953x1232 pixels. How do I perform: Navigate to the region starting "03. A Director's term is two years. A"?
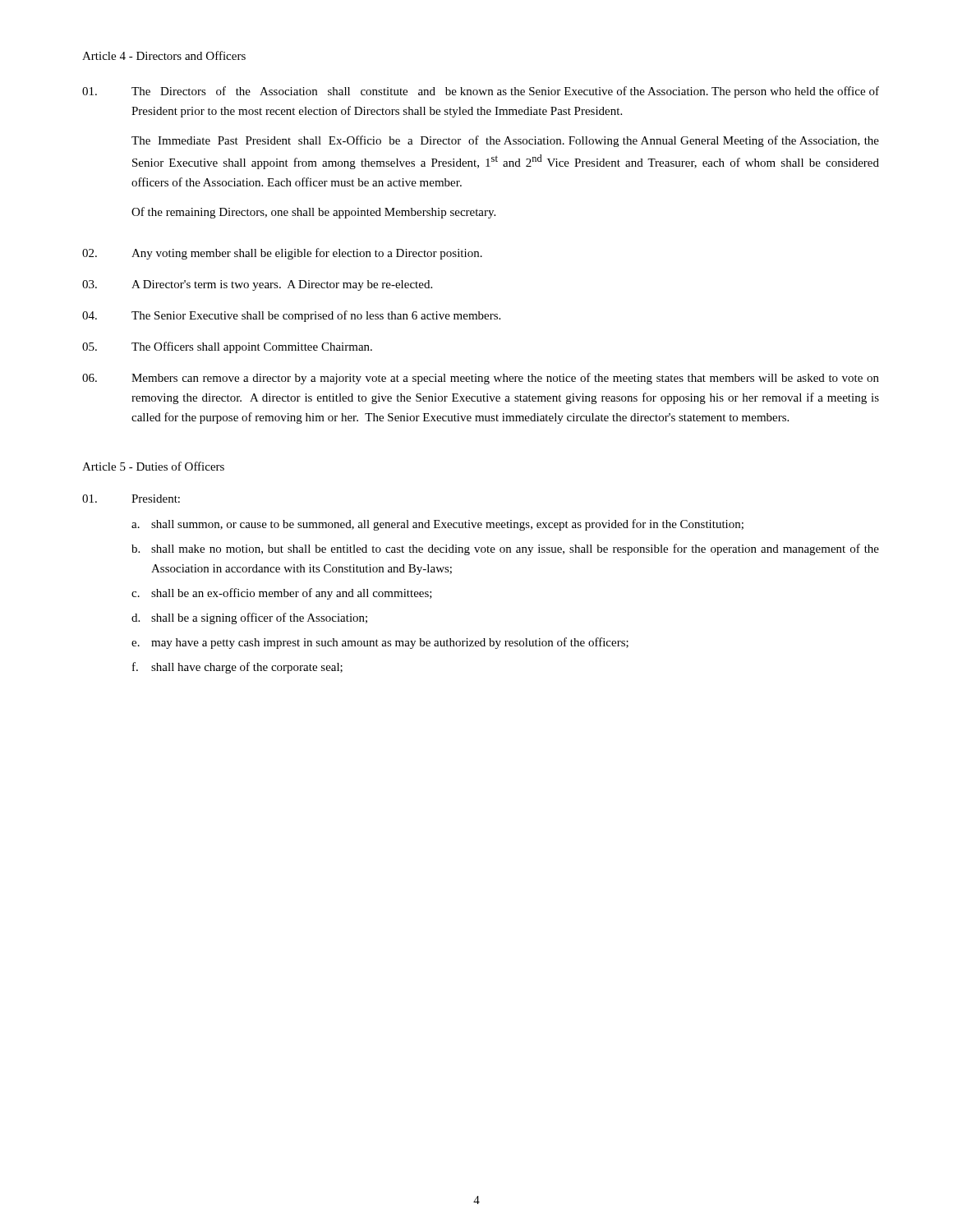point(257,285)
